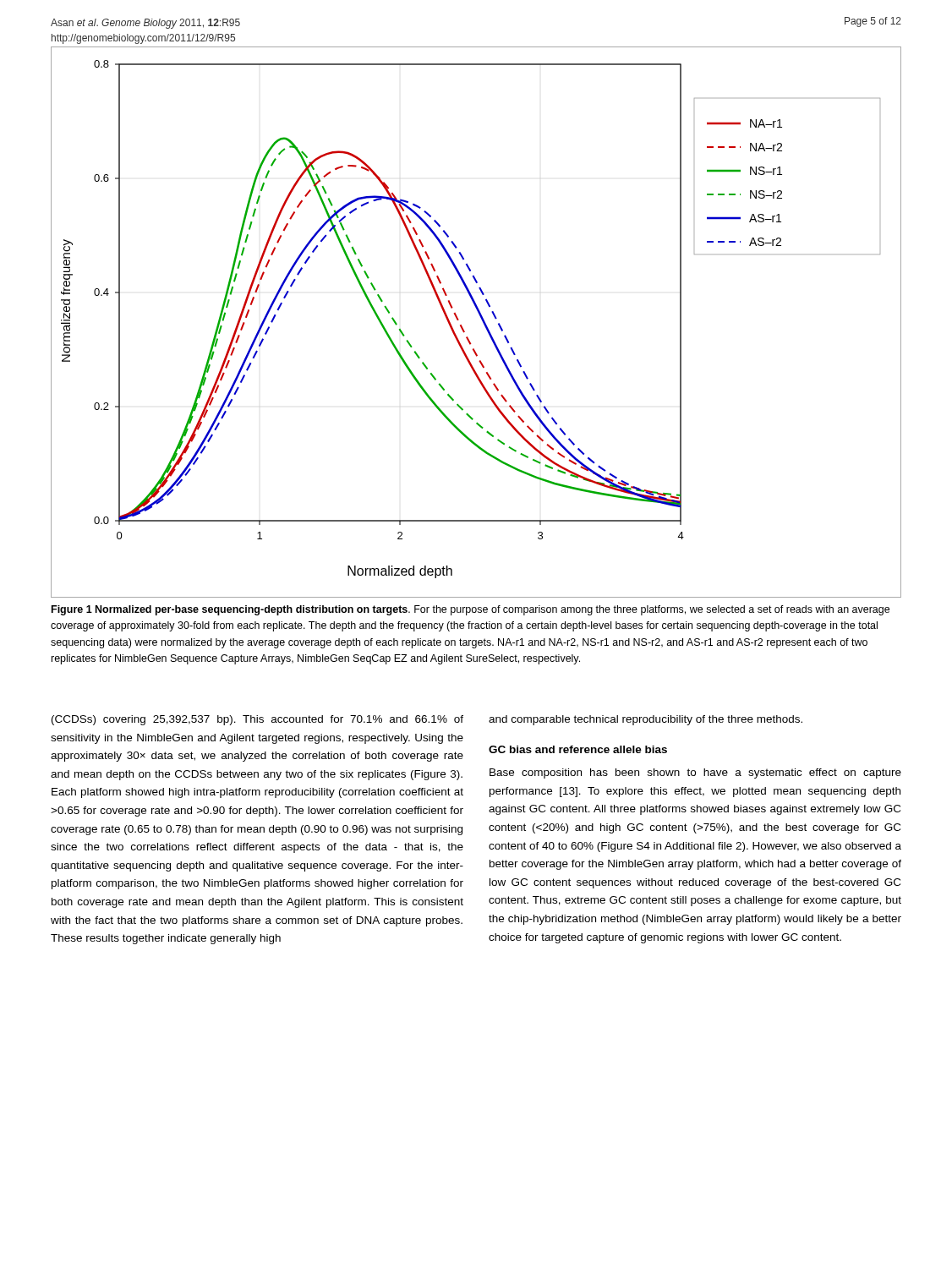Click on the continuous plot
Image resolution: width=952 pixels, height=1268 pixels.
(x=476, y=322)
